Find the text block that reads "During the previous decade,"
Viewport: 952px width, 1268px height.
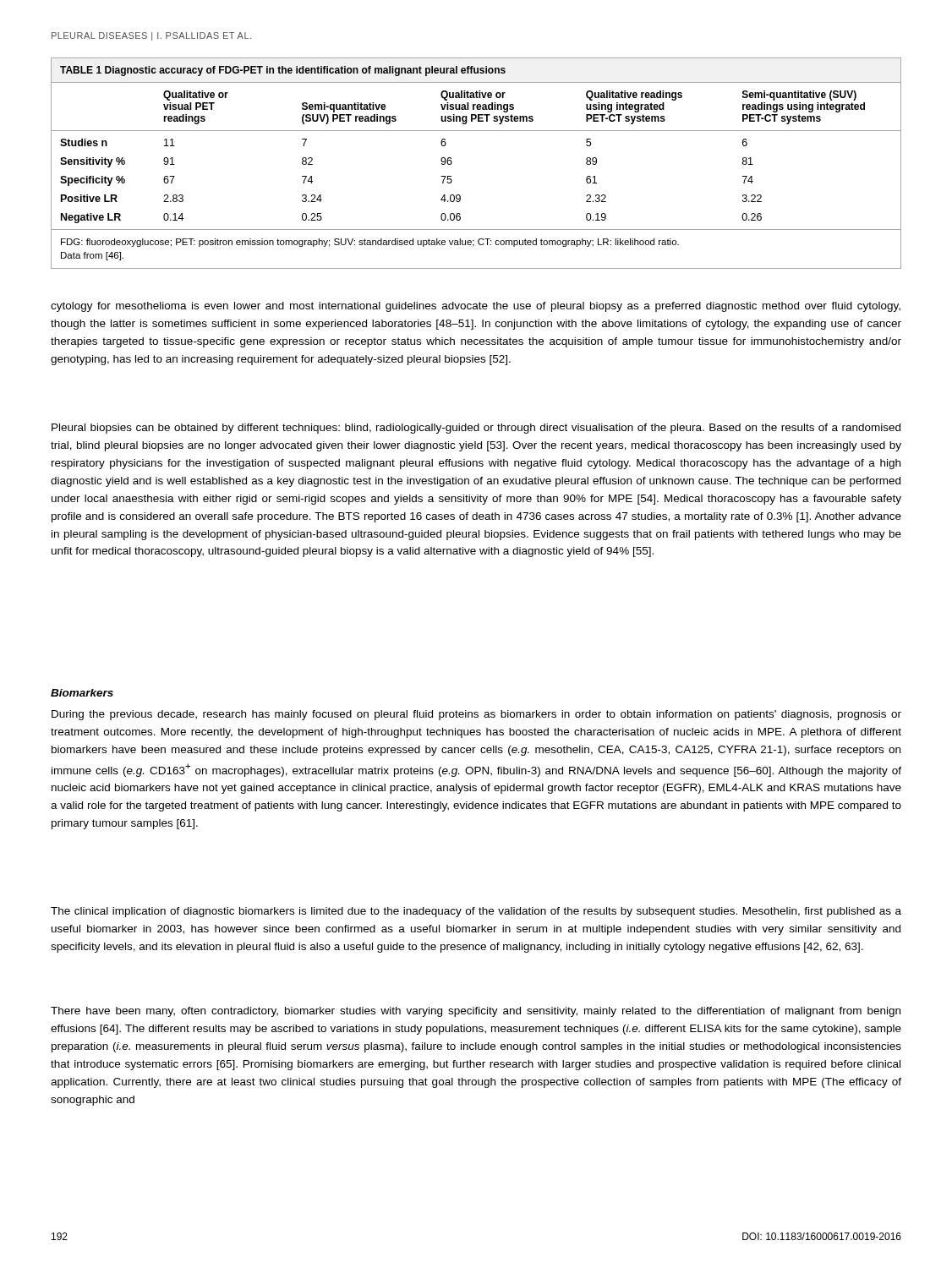point(476,768)
